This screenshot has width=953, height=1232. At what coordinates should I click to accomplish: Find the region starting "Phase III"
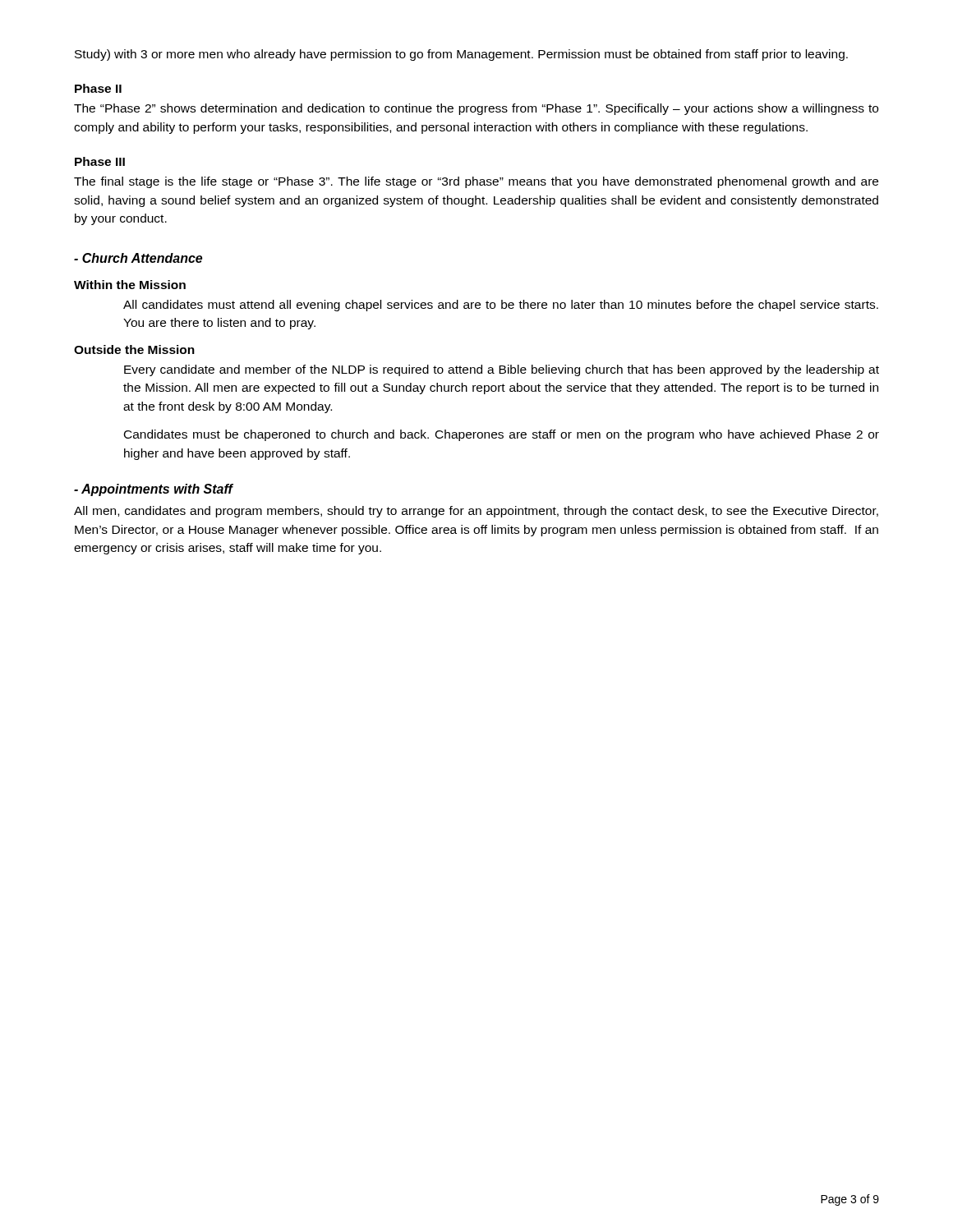click(100, 162)
